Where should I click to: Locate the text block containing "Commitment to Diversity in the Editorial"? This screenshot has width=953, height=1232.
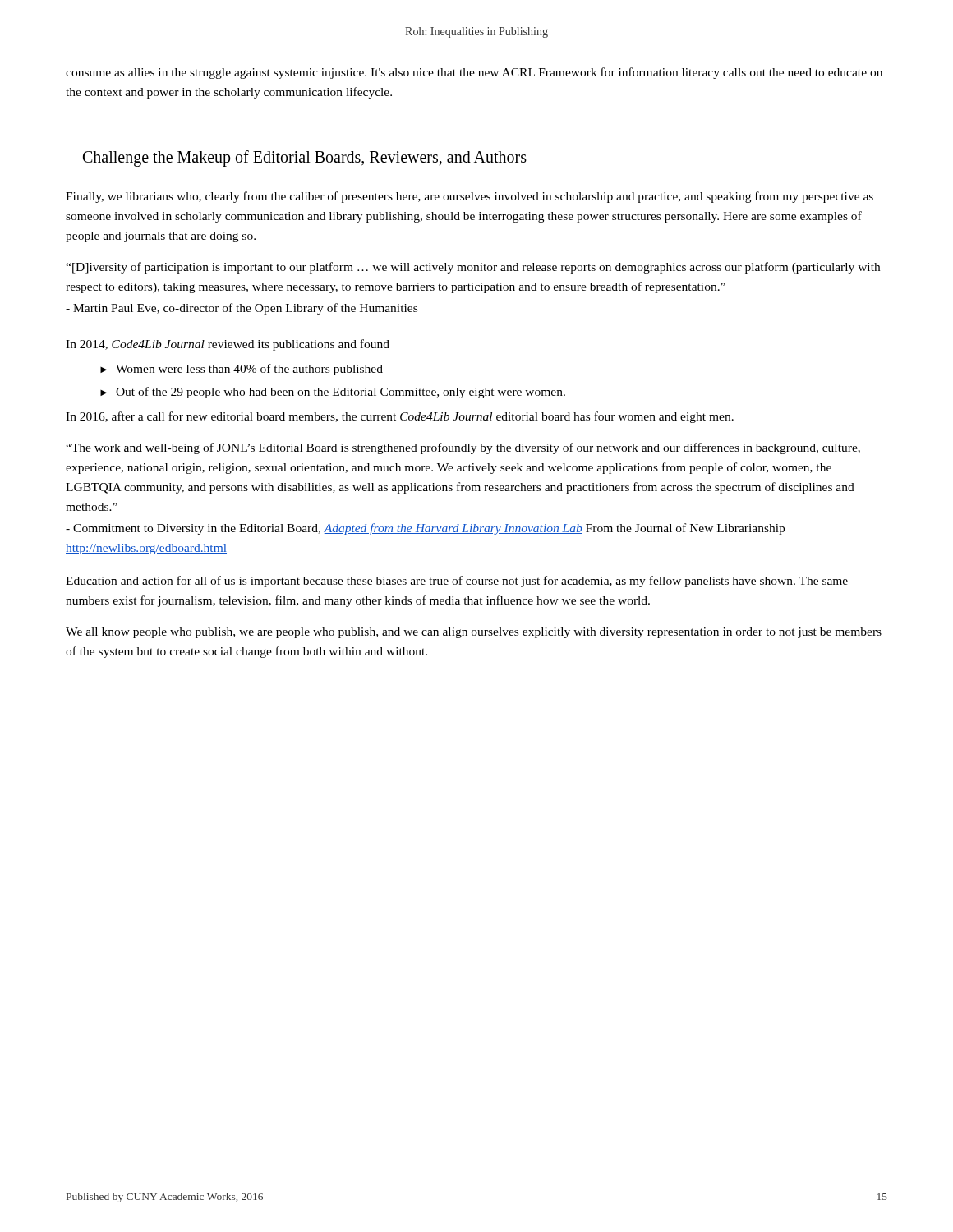point(426,528)
